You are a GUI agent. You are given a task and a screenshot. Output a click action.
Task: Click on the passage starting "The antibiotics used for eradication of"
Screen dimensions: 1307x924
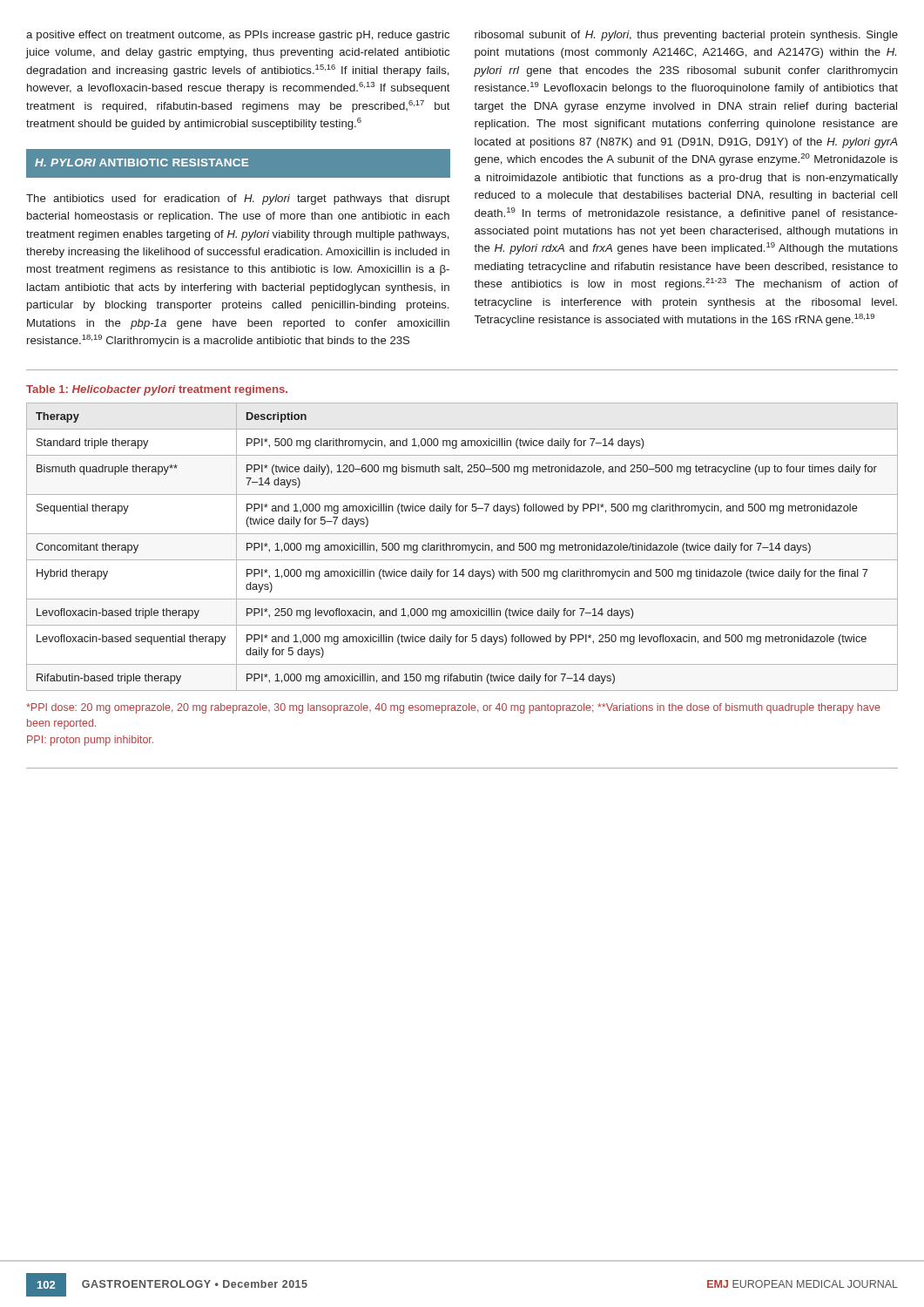[238, 269]
